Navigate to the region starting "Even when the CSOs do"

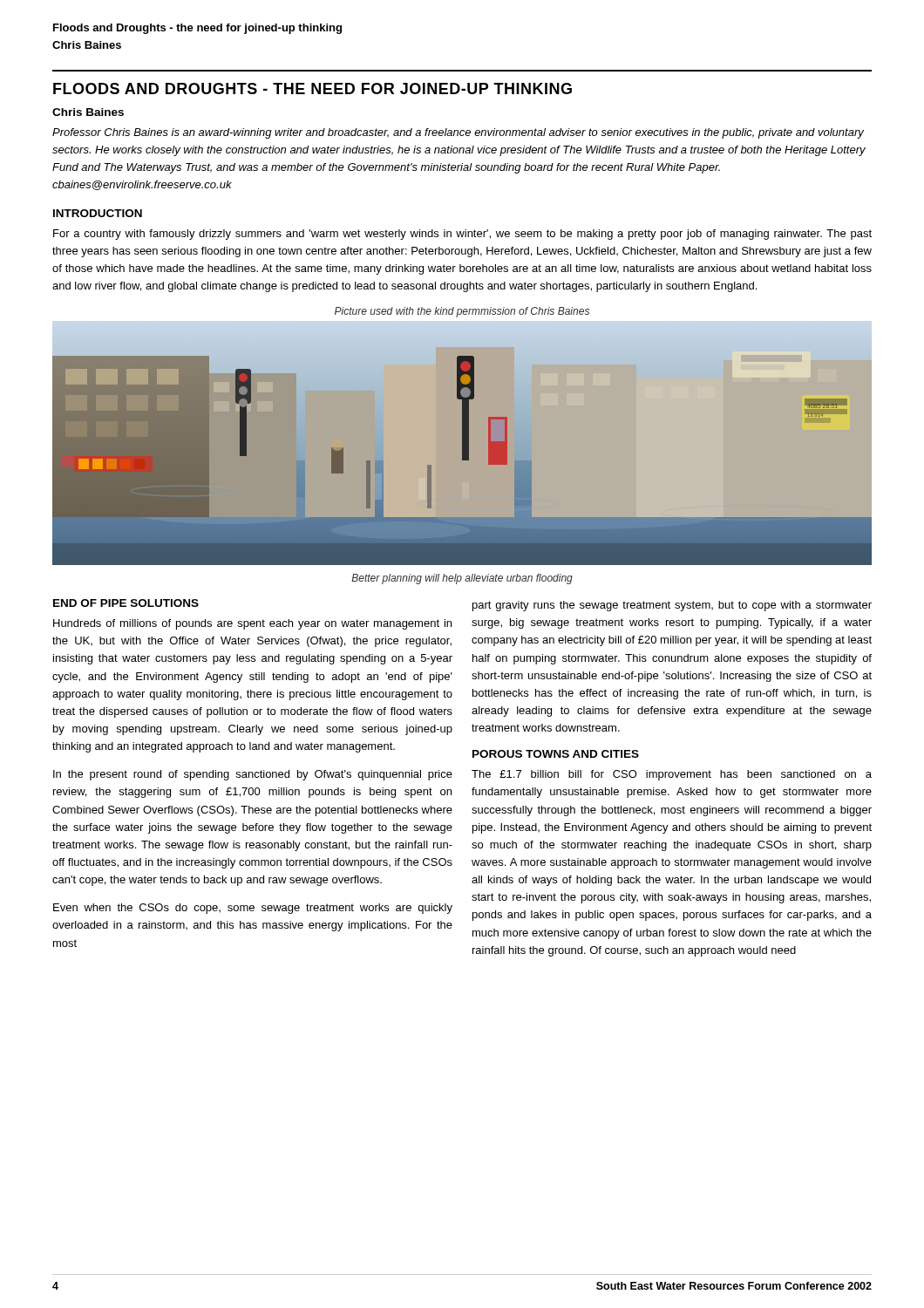[x=252, y=925]
